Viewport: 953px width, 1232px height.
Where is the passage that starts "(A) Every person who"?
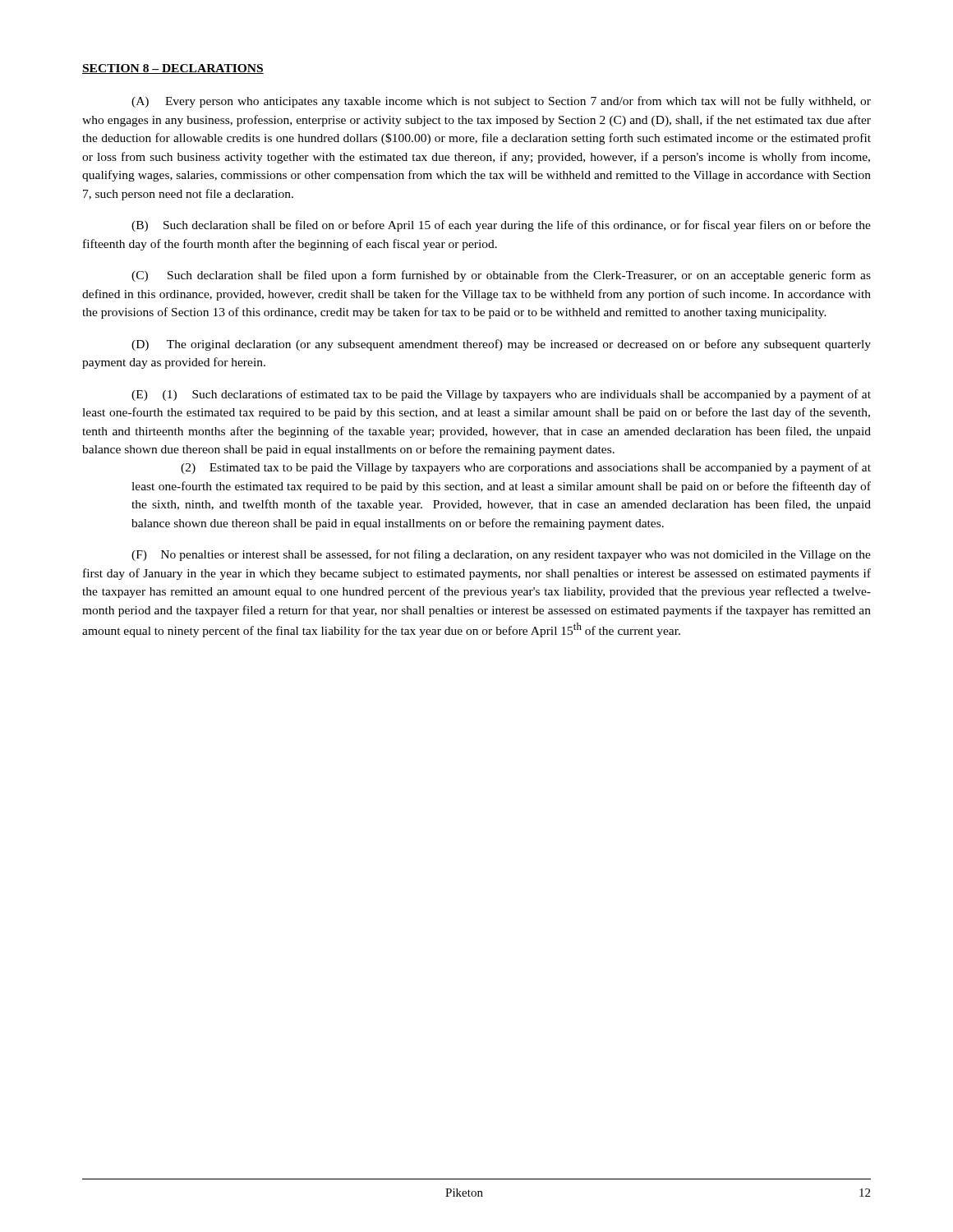pyautogui.click(x=476, y=147)
